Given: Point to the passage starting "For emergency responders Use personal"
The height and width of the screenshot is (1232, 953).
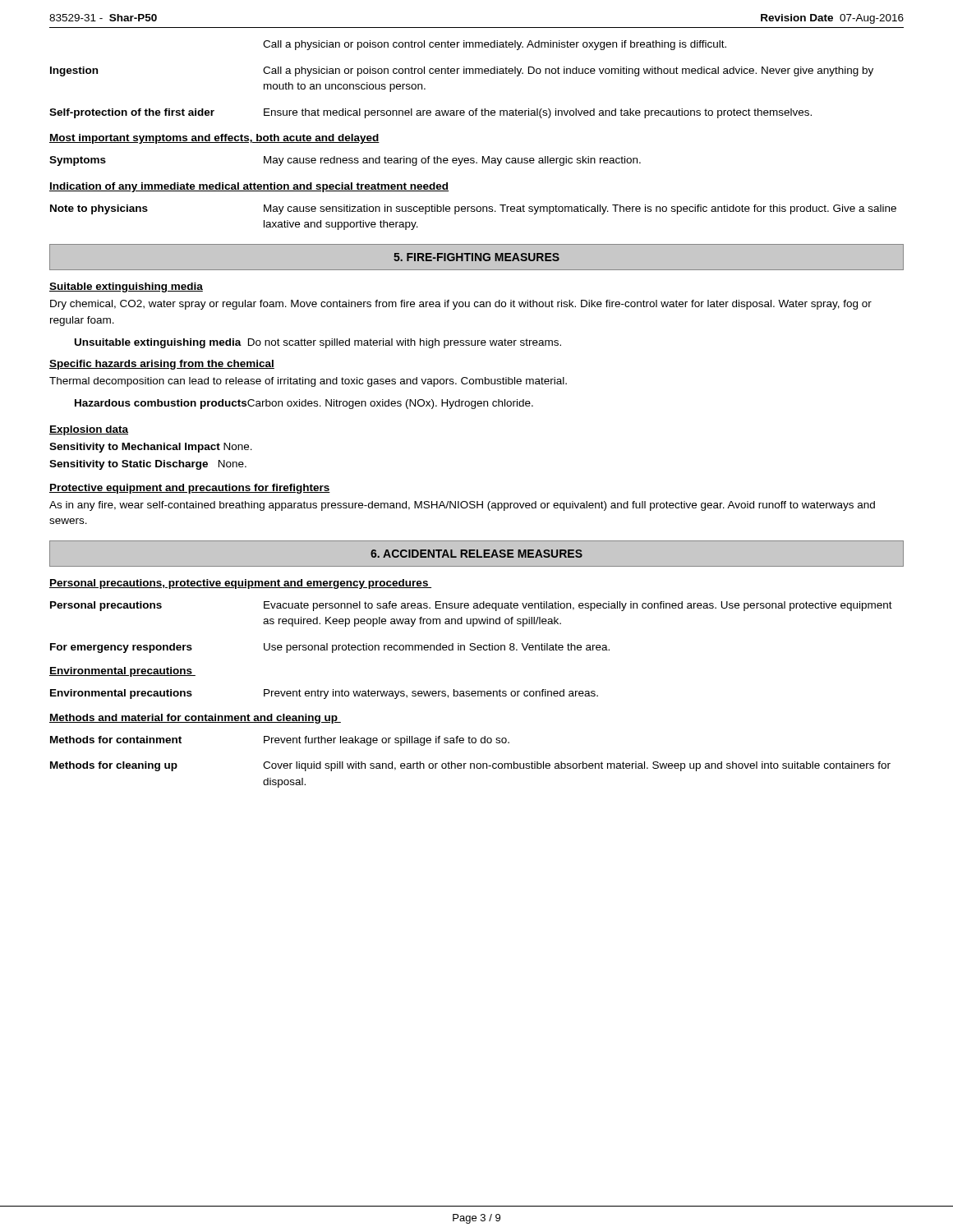Looking at the screenshot, I should pyautogui.click(x=476, y=647).
